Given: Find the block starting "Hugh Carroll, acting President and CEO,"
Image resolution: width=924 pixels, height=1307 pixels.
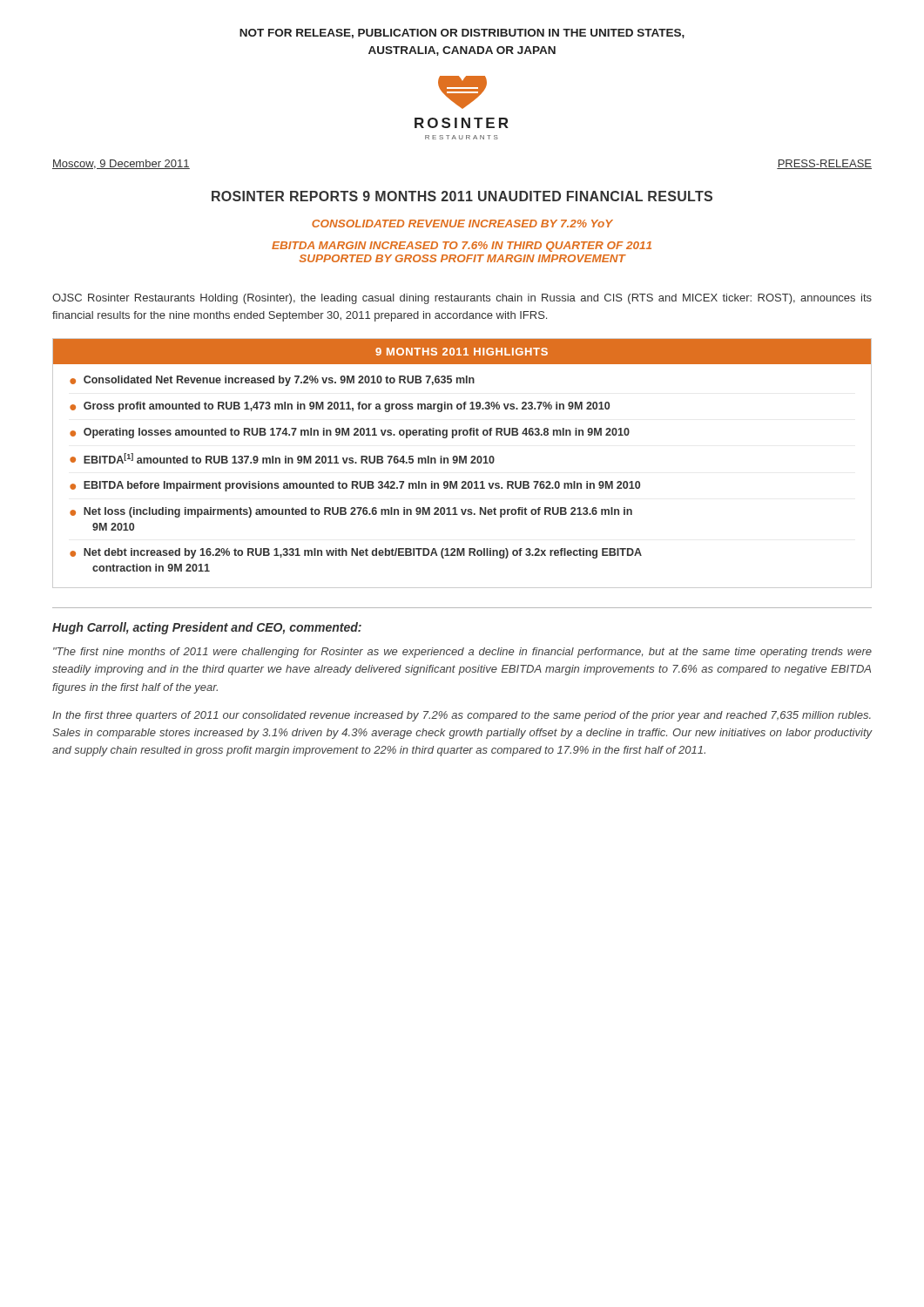Looking at the screenshot, I should pyautogui.click(x=207, y=628).
